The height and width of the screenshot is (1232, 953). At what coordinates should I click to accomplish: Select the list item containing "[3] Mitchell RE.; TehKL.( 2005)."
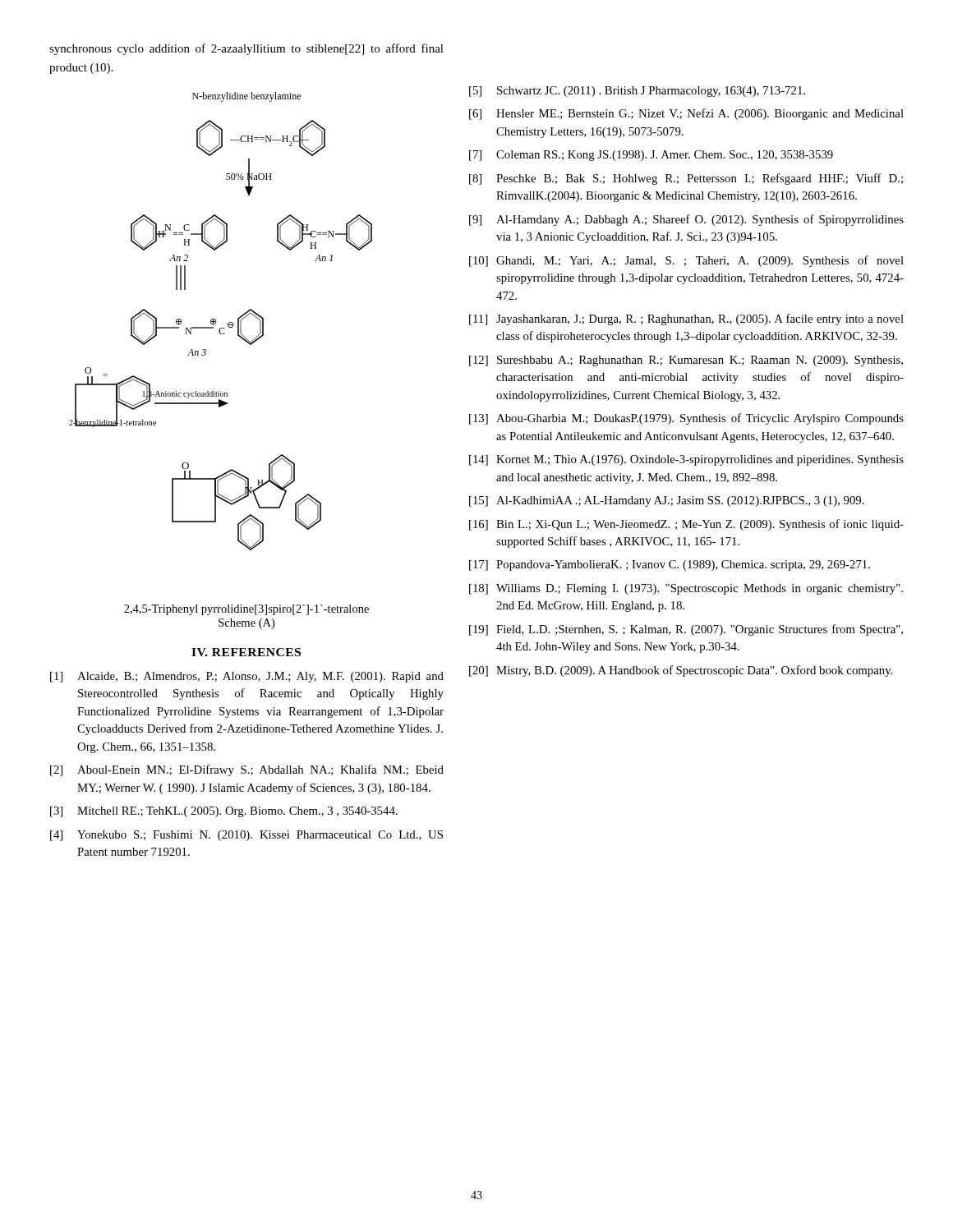246,811
